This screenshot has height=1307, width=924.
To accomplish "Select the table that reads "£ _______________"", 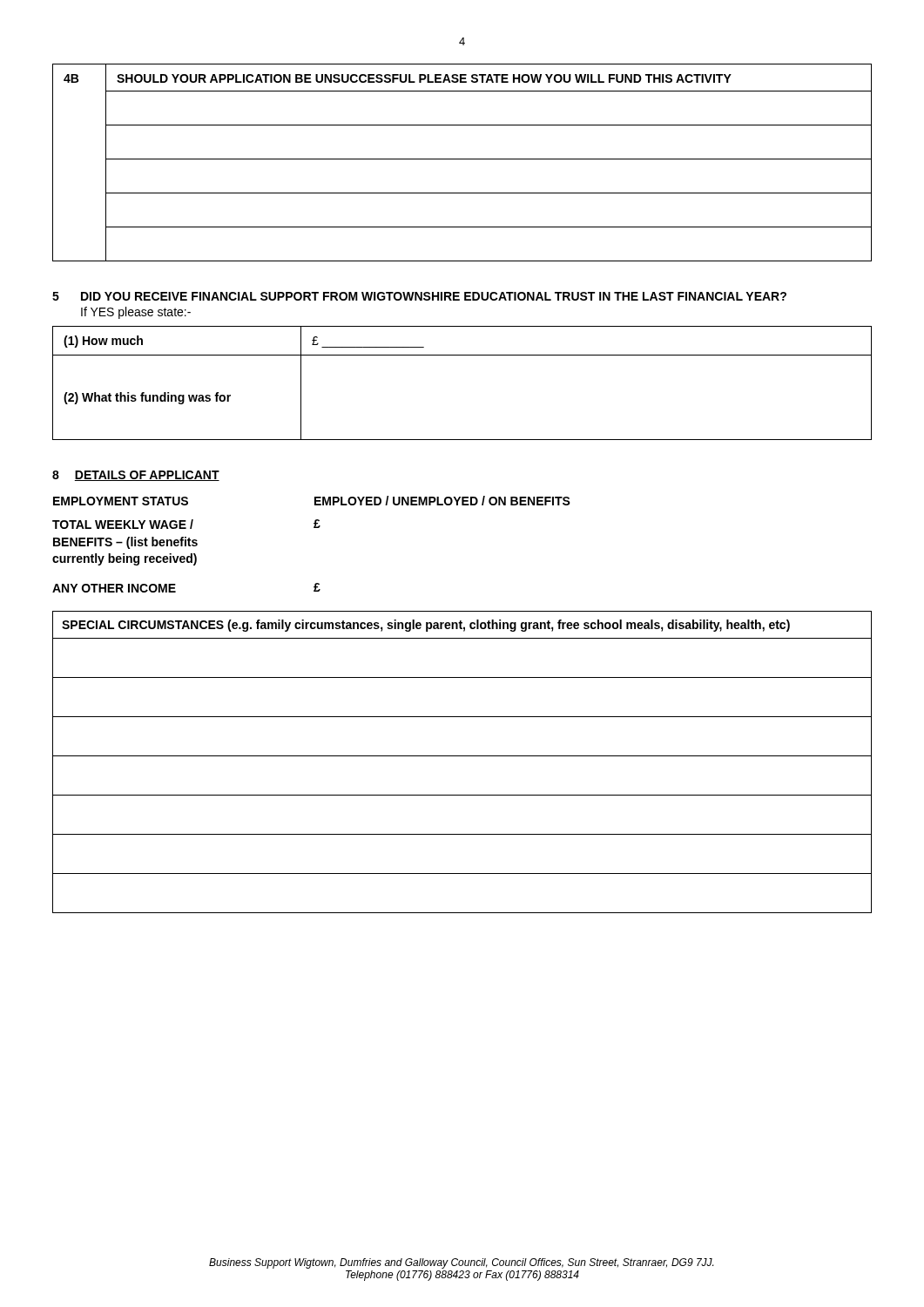I will (x=462, y=383).
